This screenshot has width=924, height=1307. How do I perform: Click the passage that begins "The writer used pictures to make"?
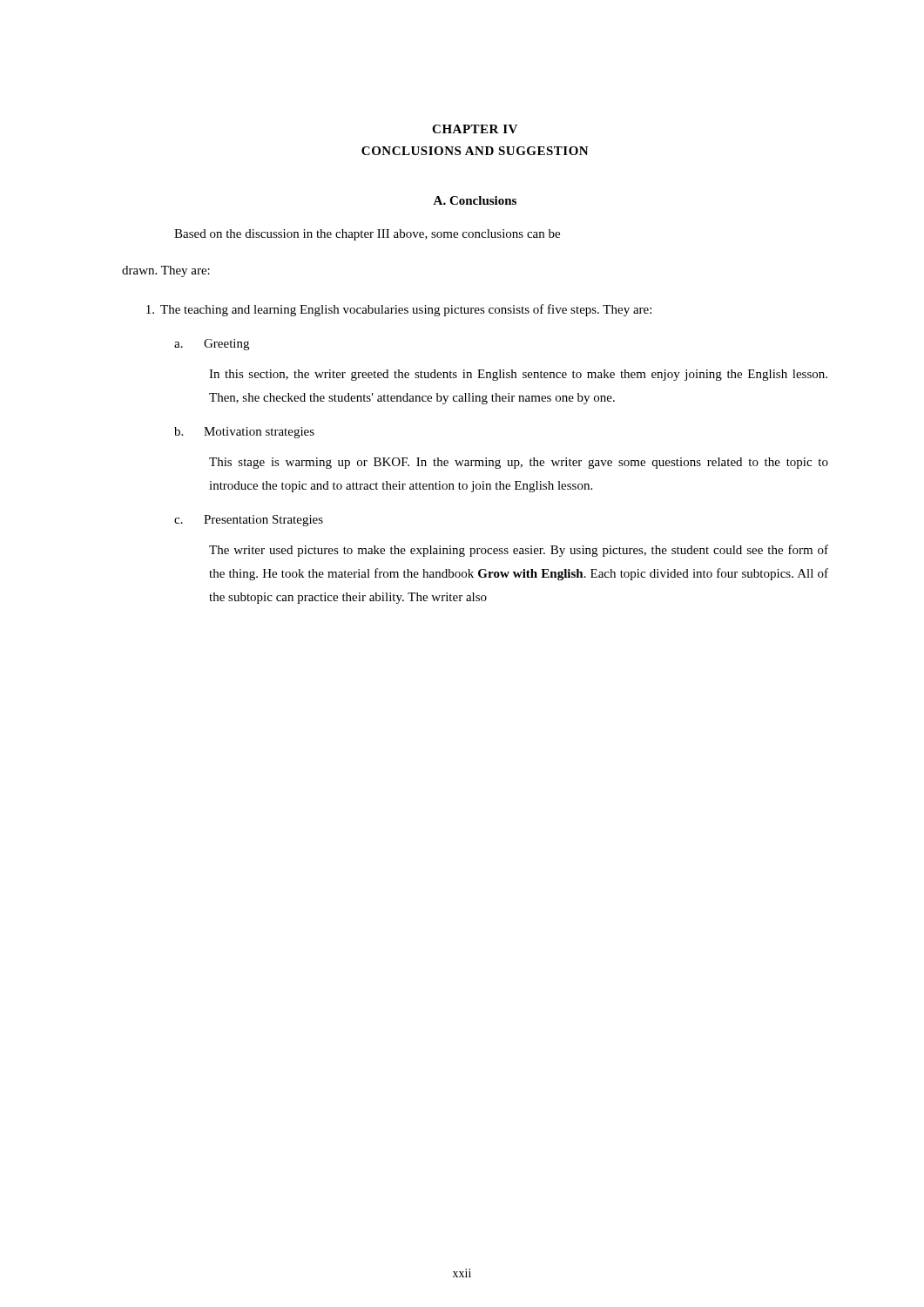tap(519, 573)
